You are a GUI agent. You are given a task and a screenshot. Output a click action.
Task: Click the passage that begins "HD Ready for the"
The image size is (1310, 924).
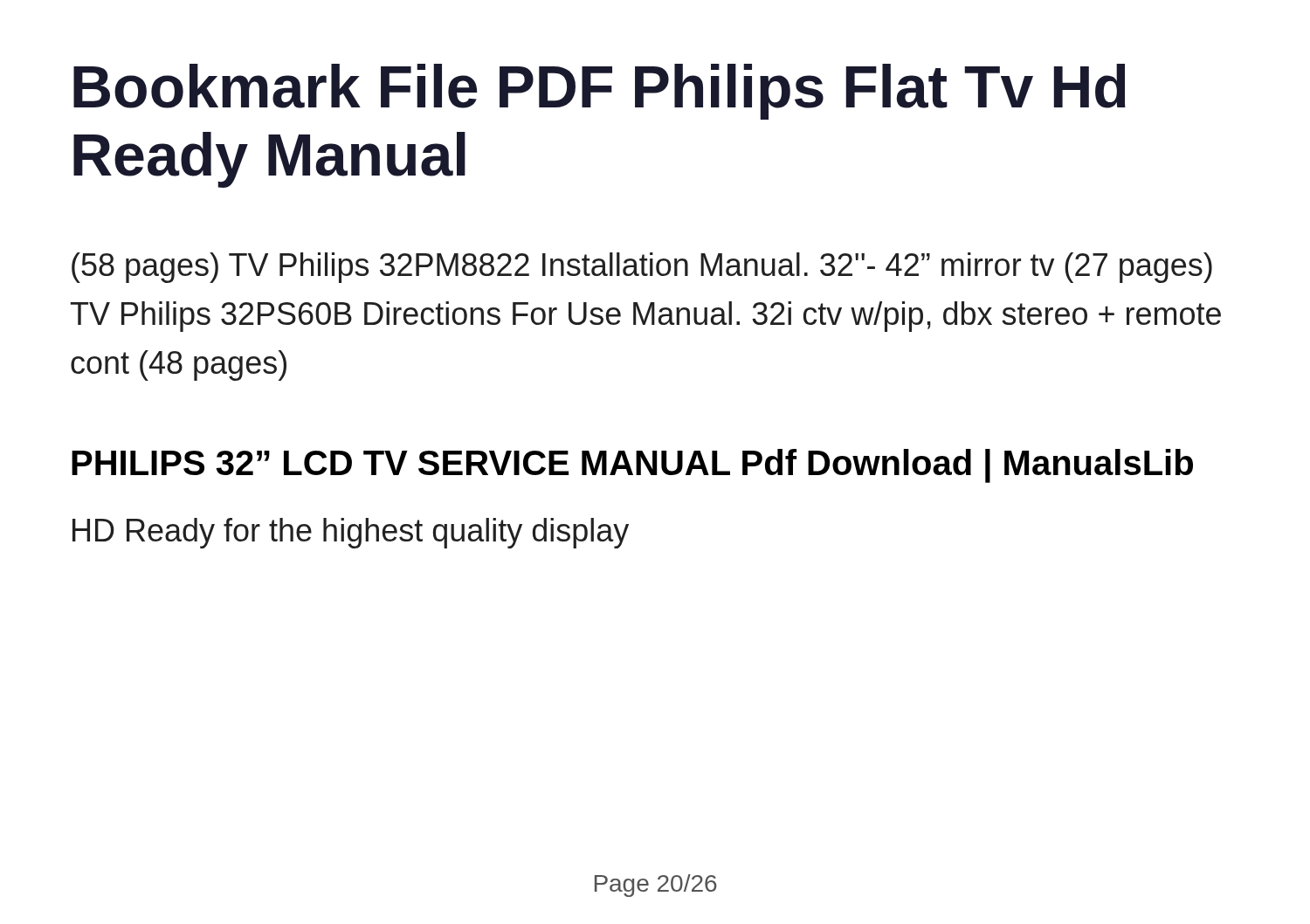349,530
